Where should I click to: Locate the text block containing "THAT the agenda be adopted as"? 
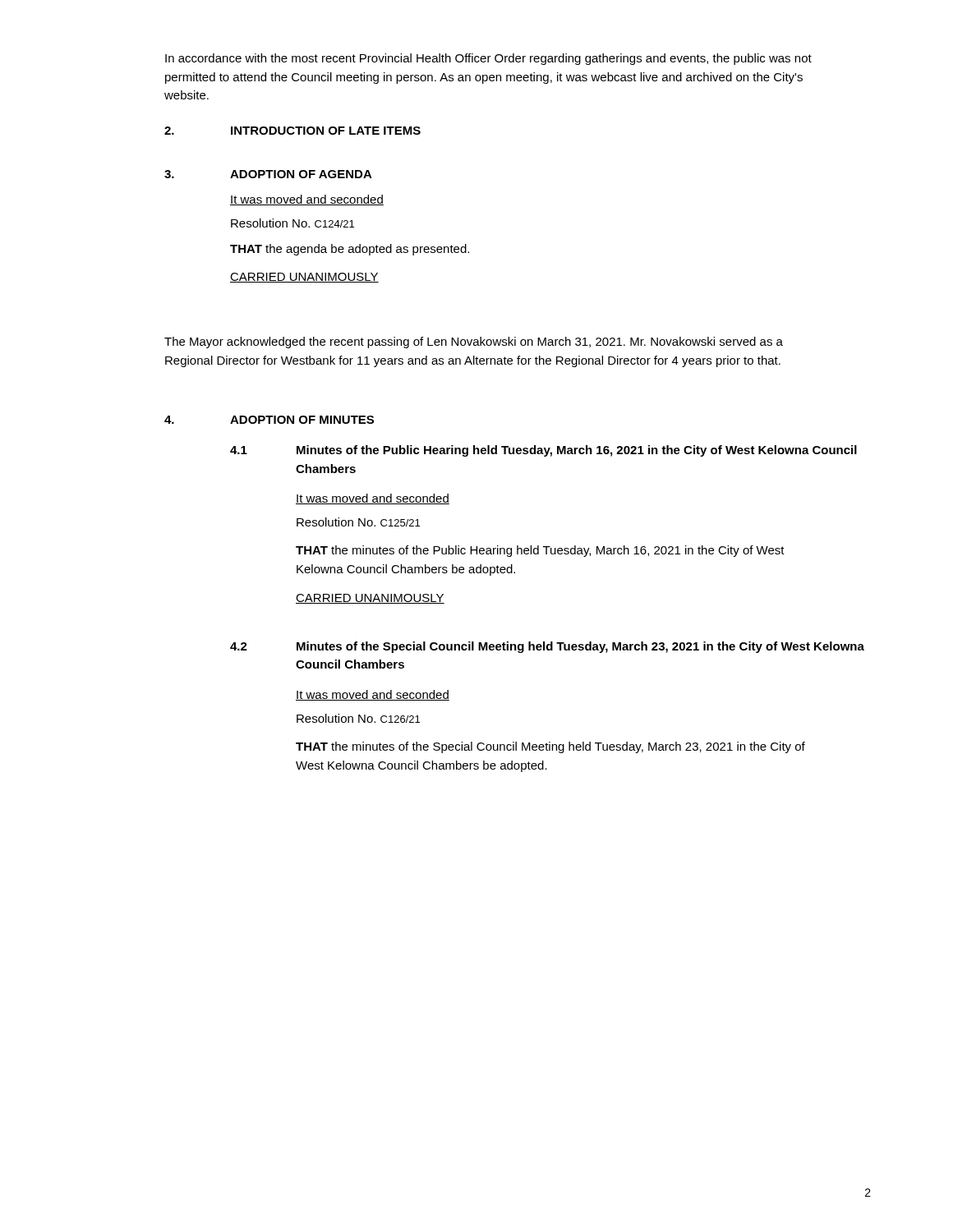click(x=350, y=248)
